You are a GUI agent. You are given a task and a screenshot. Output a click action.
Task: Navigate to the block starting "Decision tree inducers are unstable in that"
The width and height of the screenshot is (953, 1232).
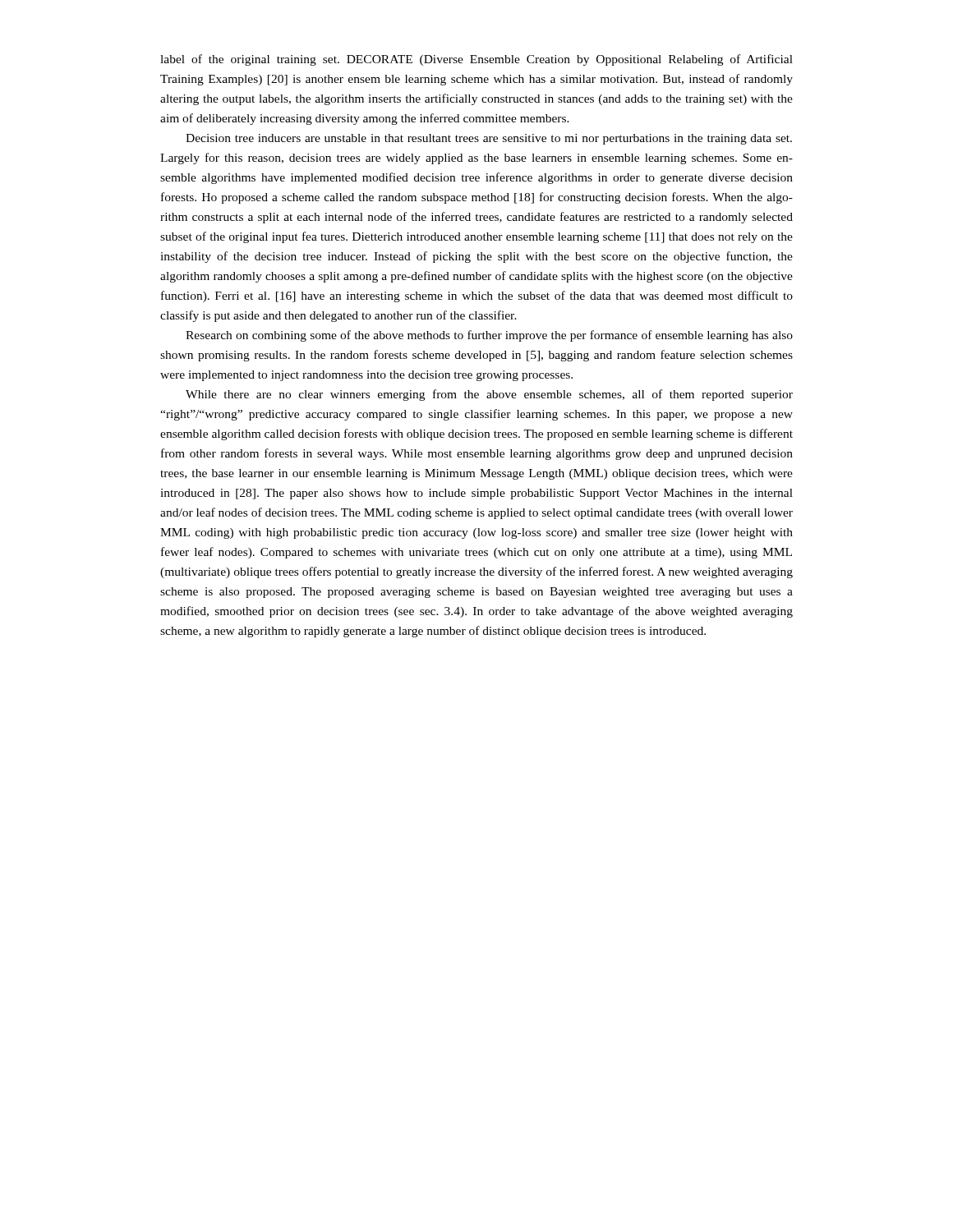coord(476,227)
